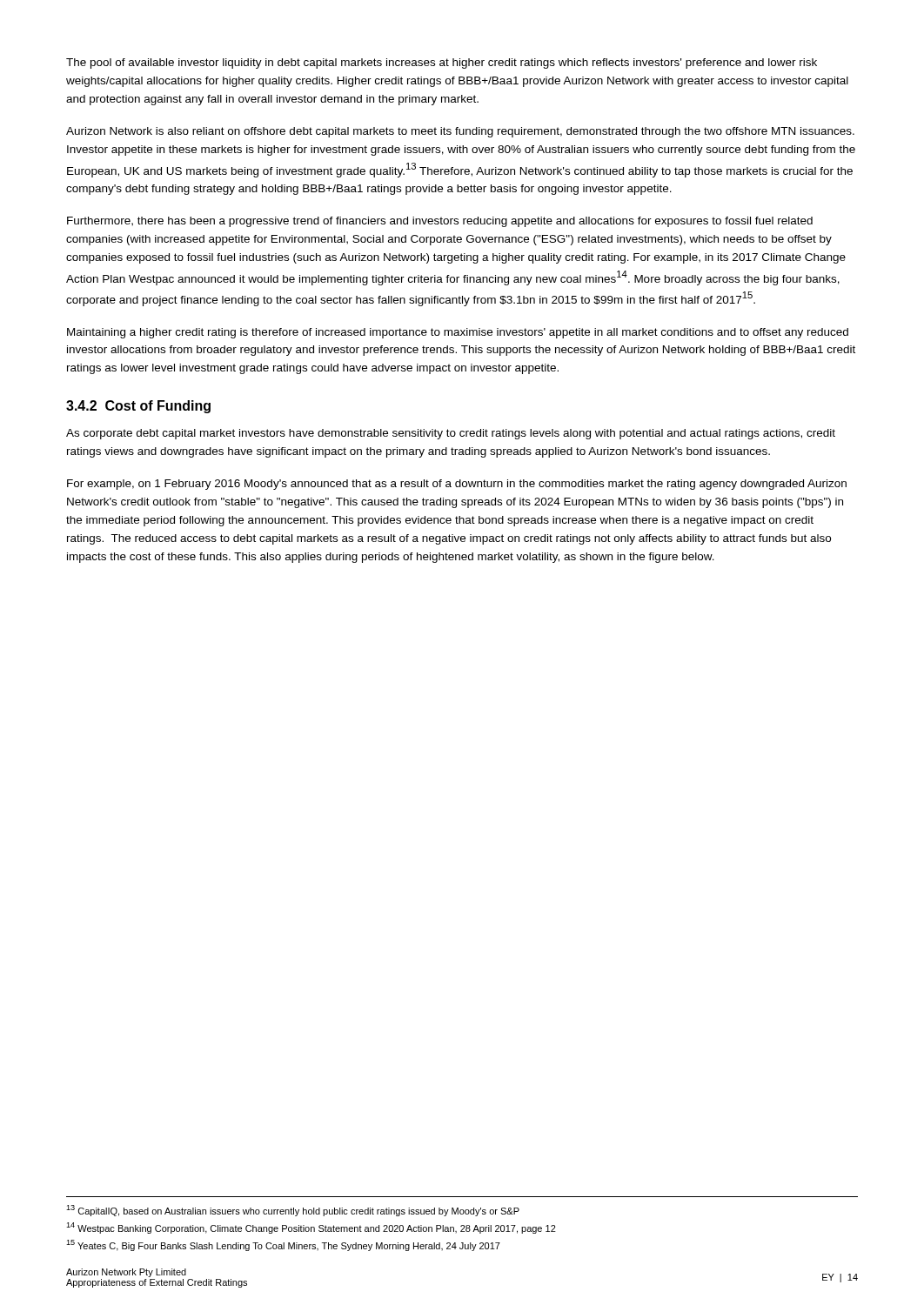This screenshot has width=924, height=1305.
Task: Find the block starting "Aurizon Network is also reliant on"
Action: point(461,160)
